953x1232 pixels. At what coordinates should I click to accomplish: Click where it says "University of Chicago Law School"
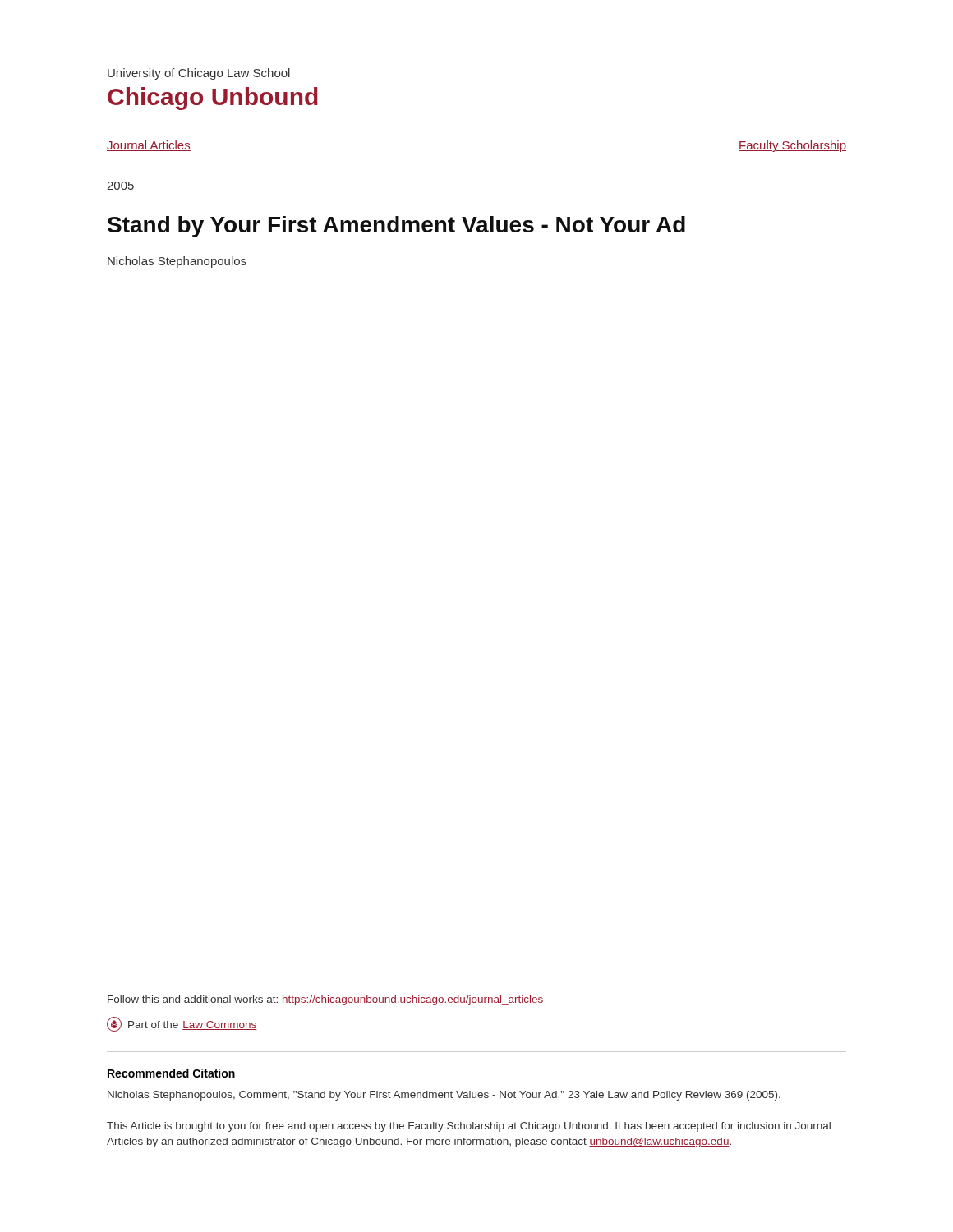(x=199, y=73)
